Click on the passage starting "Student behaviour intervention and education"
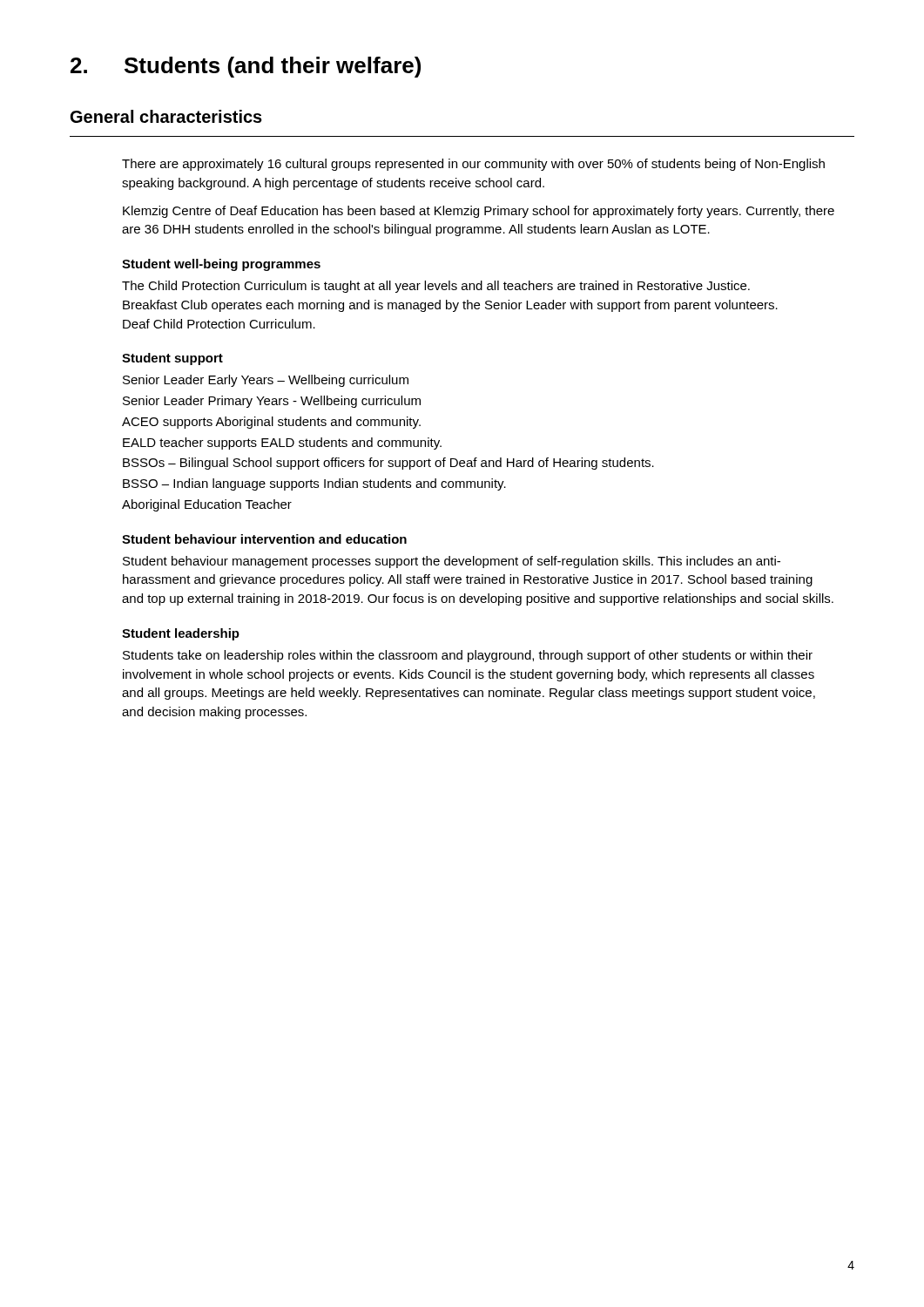 265,538
